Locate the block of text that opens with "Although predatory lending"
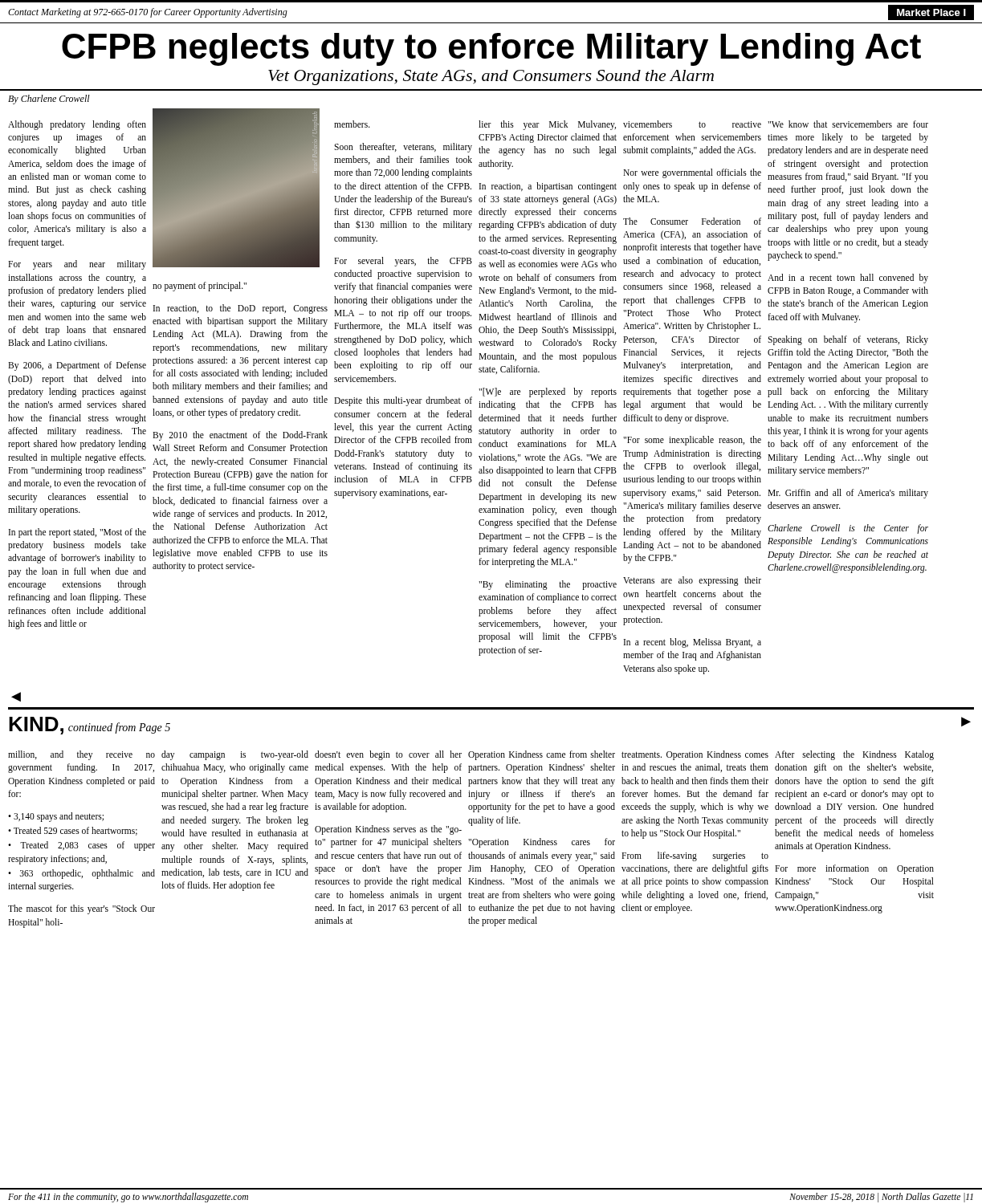982x1204 pixels. [77, 374]
